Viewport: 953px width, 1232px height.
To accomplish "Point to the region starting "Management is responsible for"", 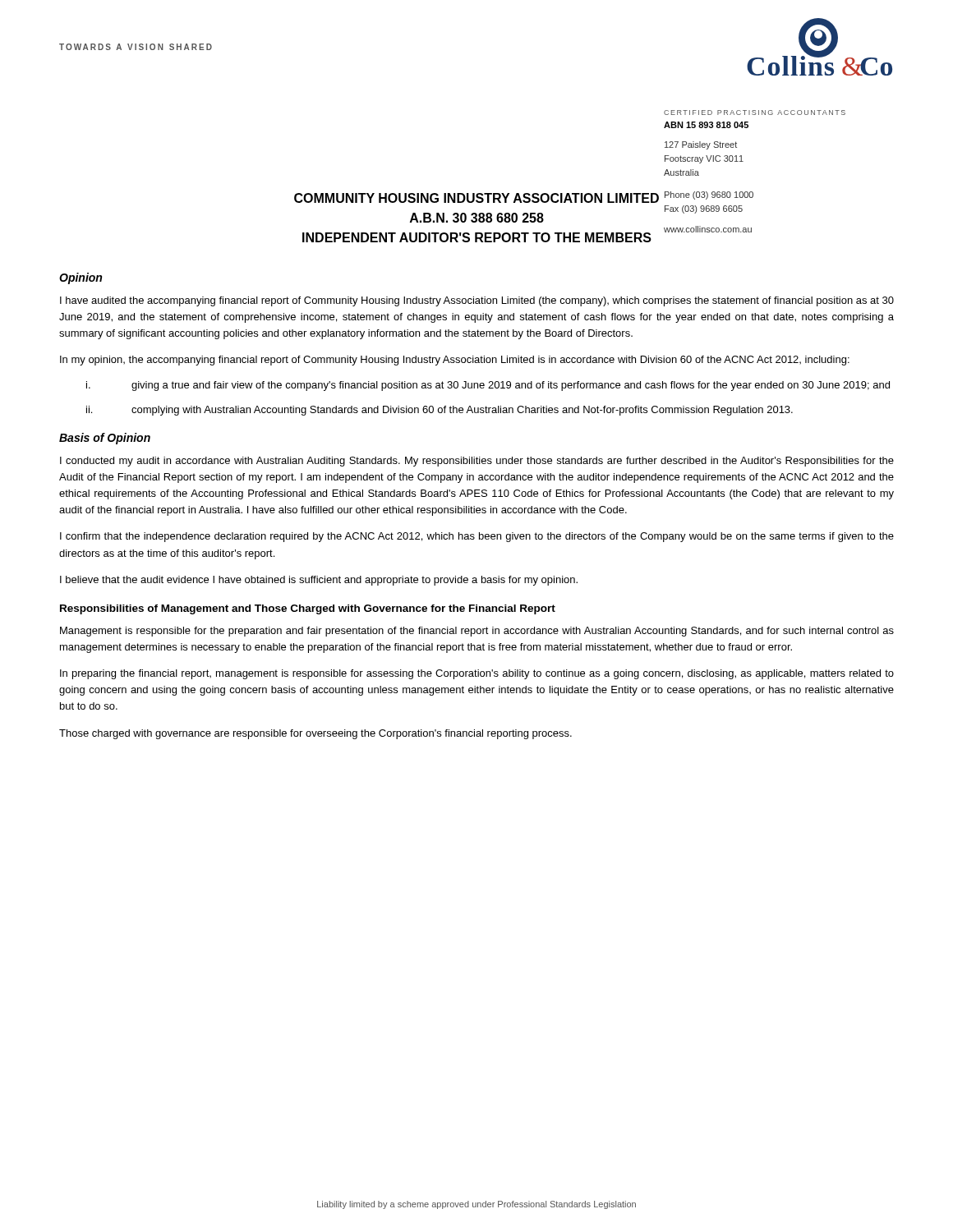I will tap(476, 639).
